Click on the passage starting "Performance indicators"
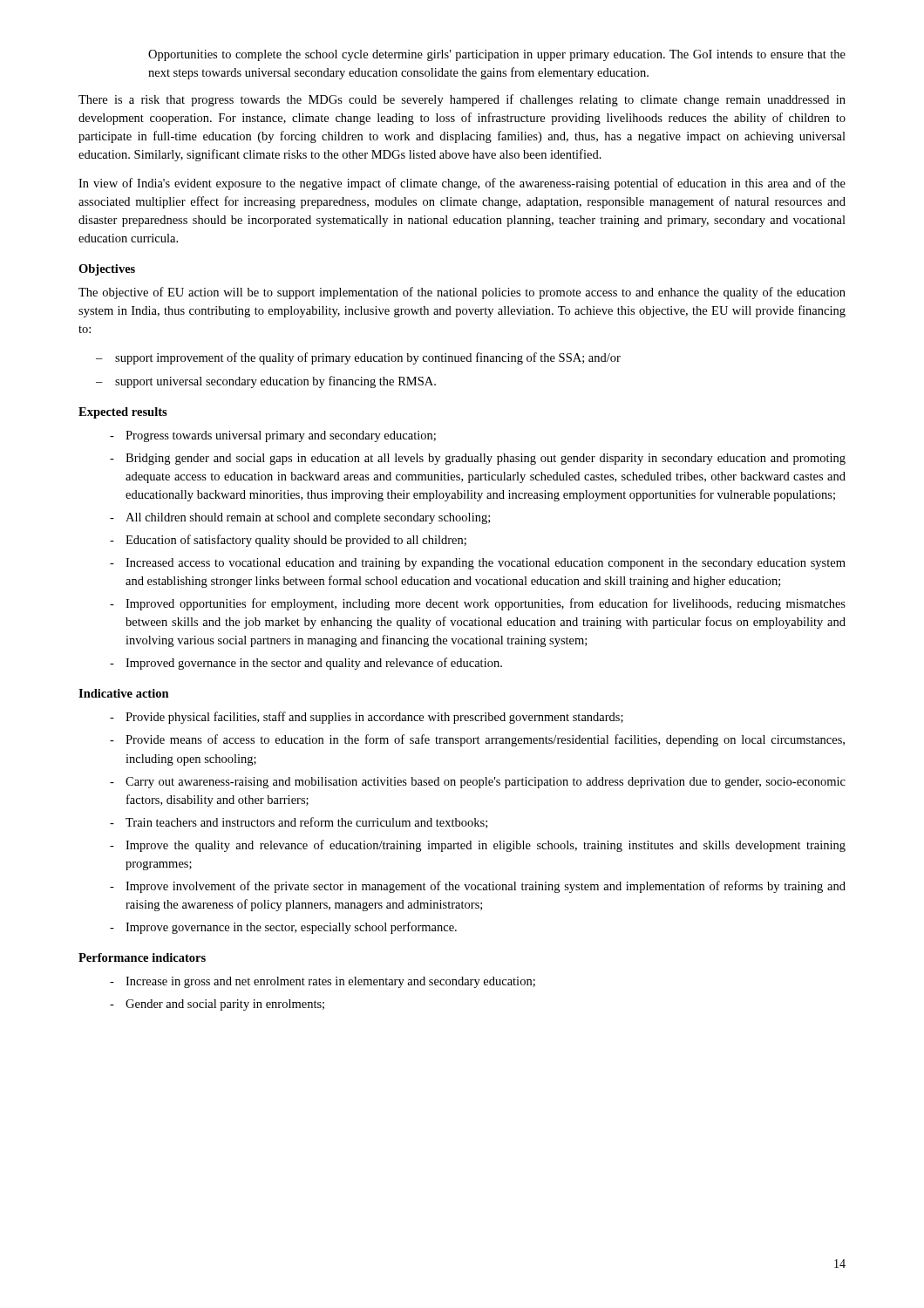The height and width of the screenshot is (1308, 924). point(142,957)
